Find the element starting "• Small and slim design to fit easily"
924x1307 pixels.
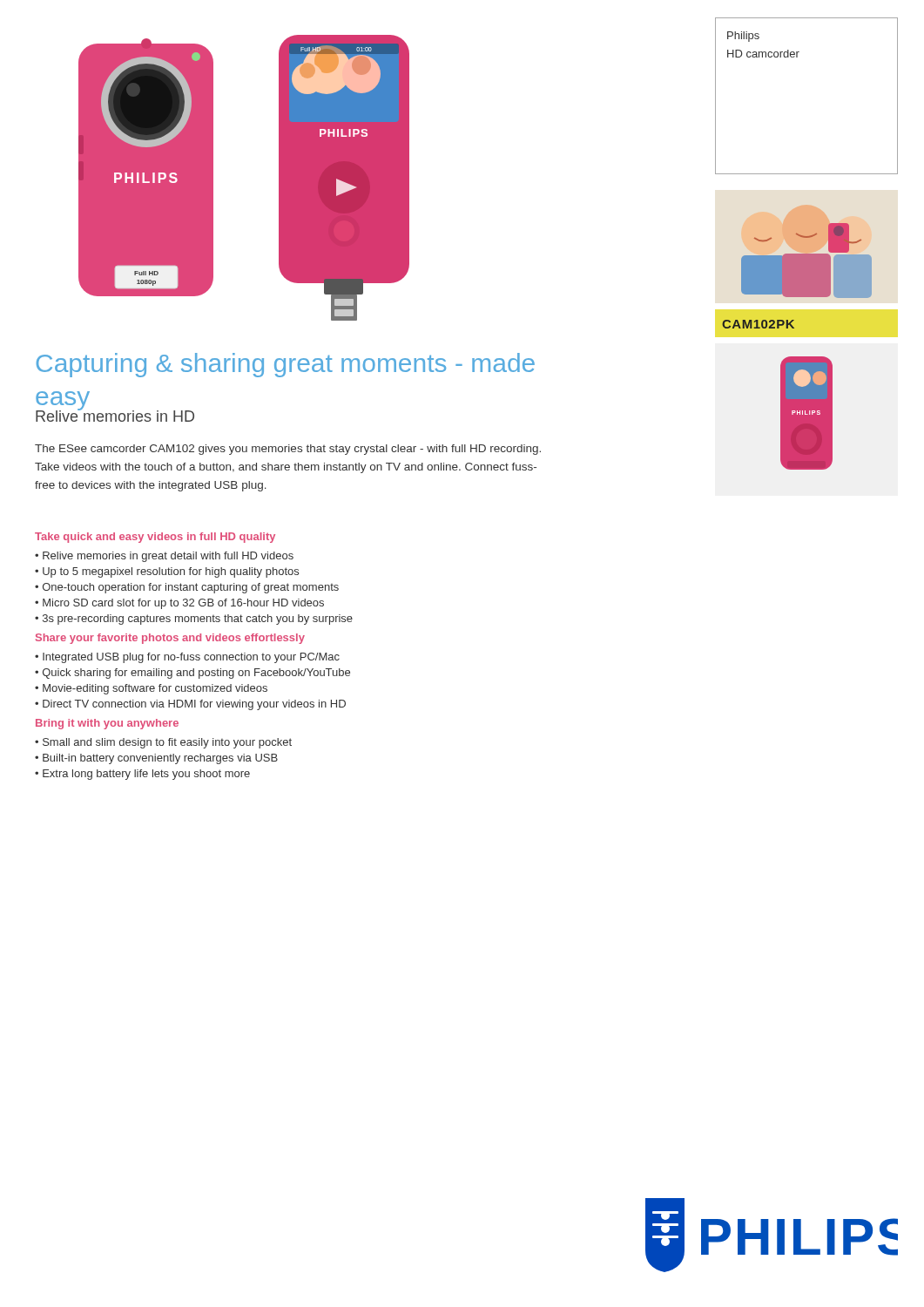click(x=163, y=742)
